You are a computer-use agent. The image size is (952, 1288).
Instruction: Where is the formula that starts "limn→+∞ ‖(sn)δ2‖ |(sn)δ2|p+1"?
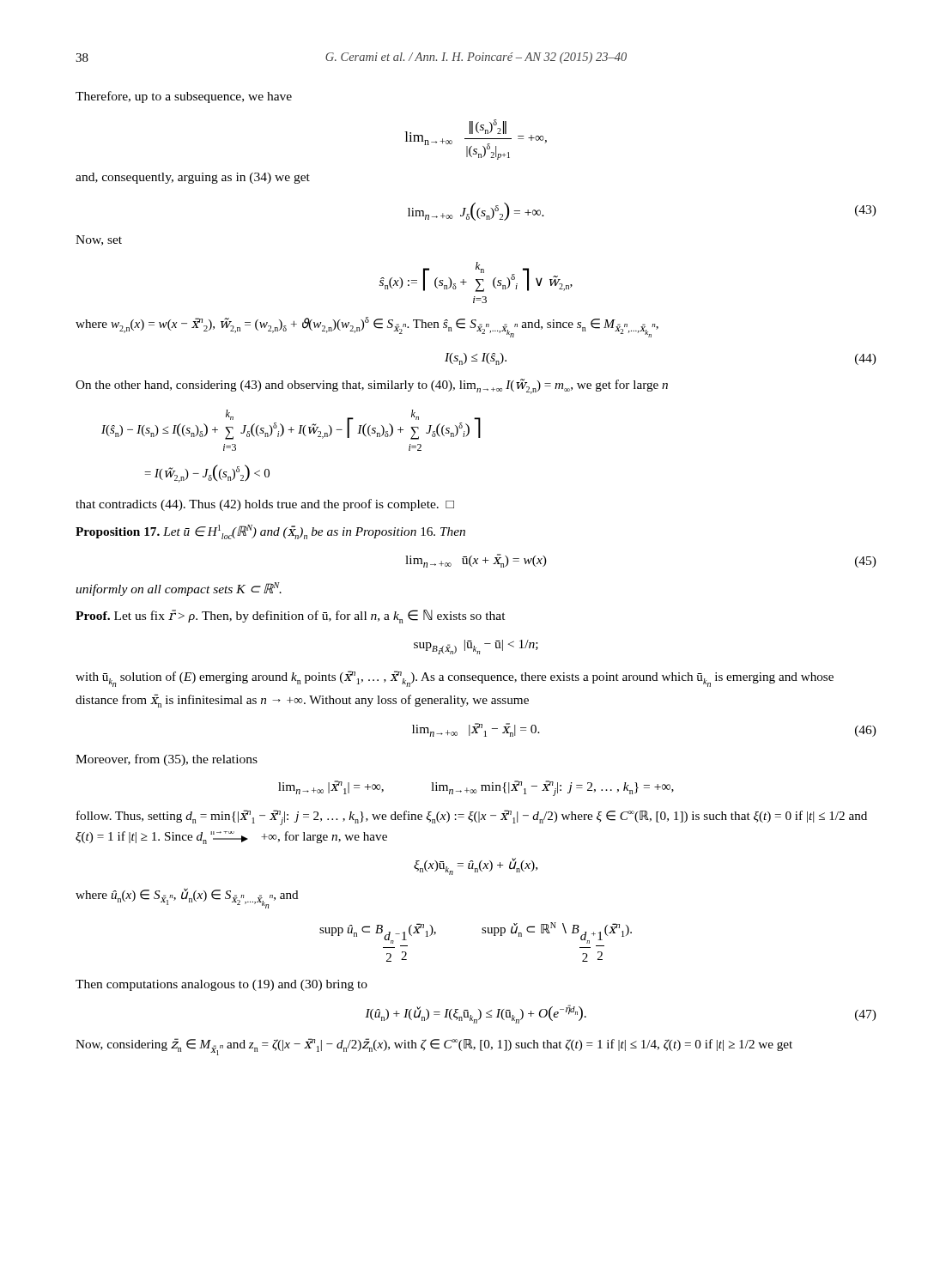(x=476, y=139)
